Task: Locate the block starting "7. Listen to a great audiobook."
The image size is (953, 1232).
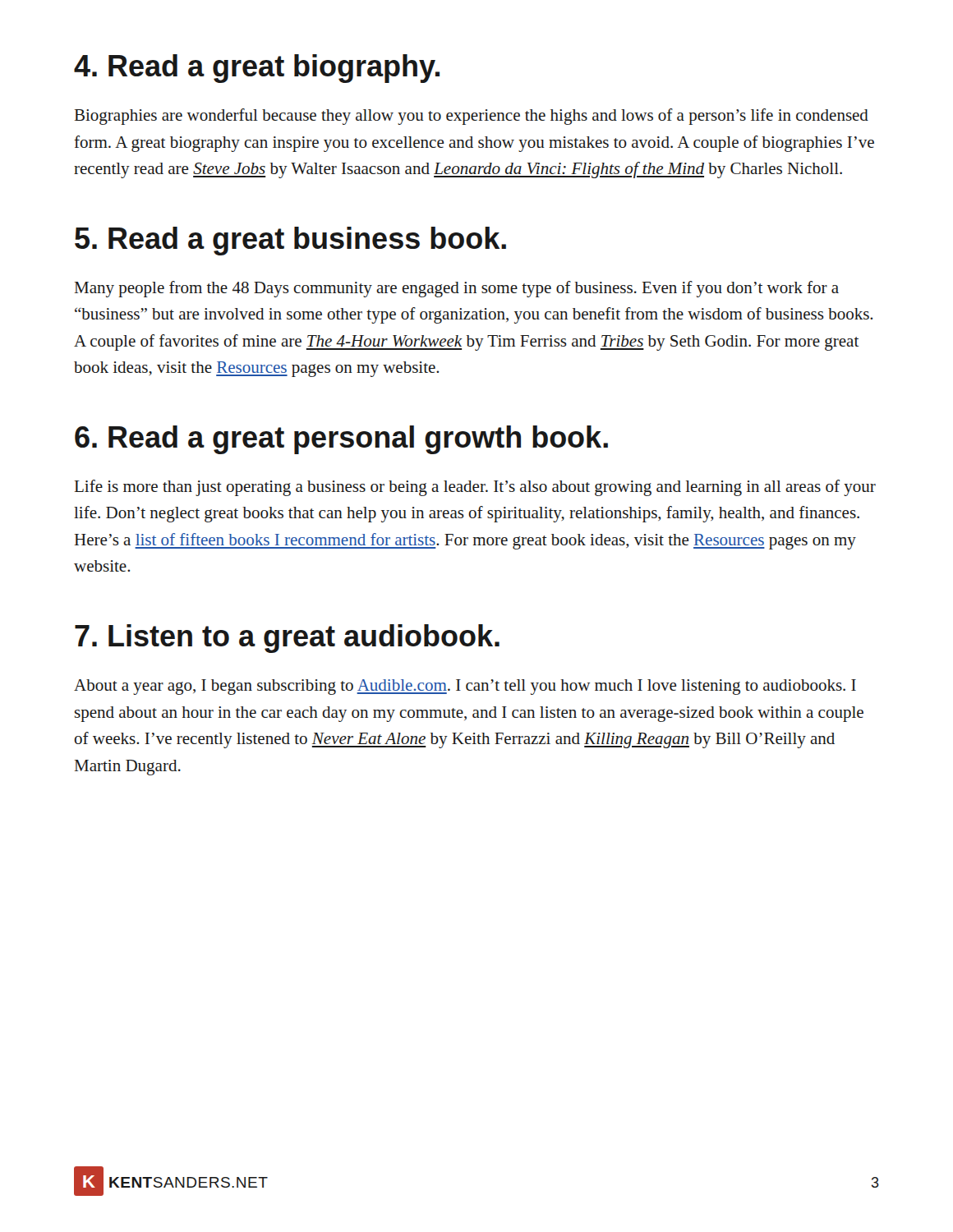Action: point(476,637)
